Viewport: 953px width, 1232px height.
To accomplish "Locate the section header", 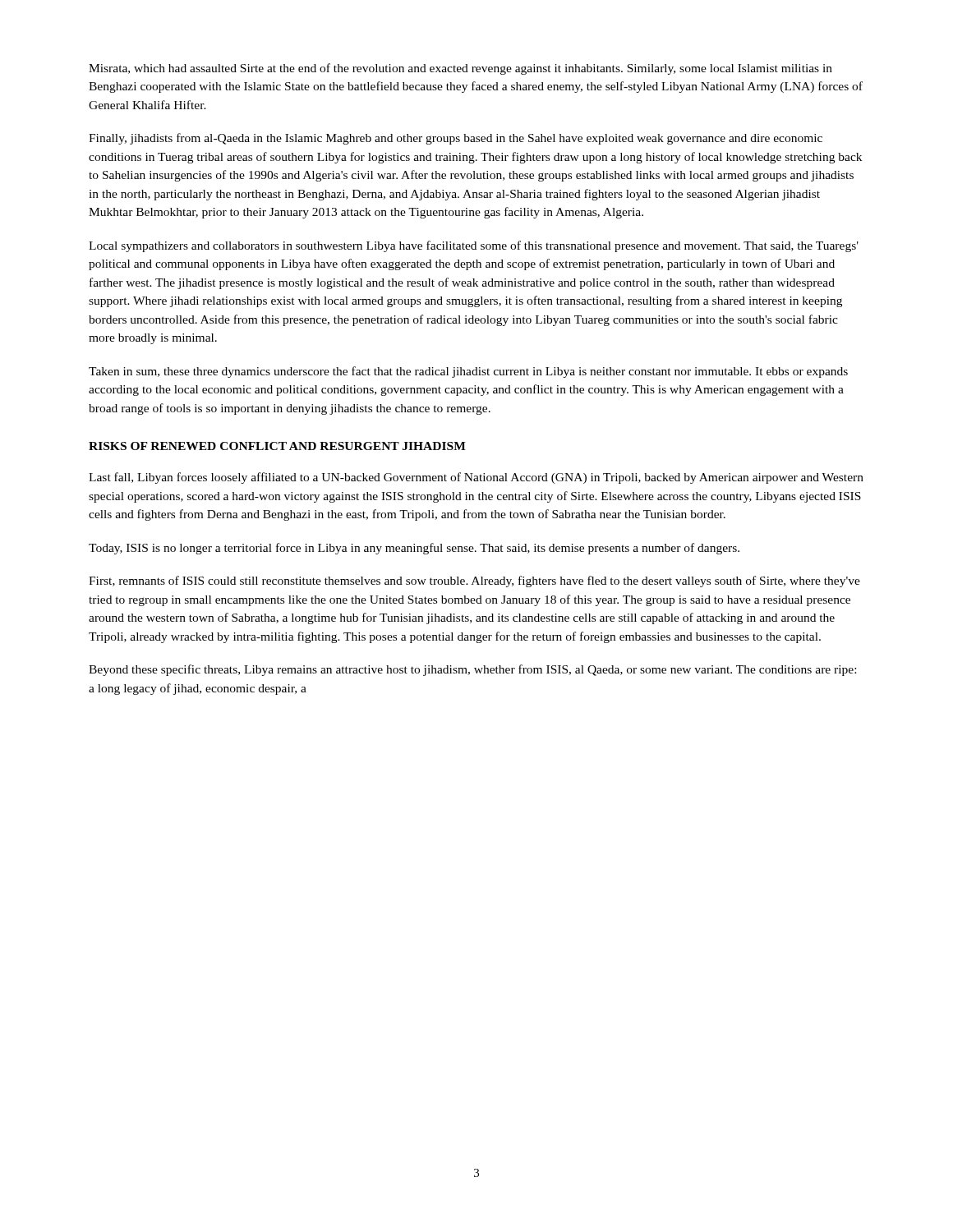I will point(277,446).
